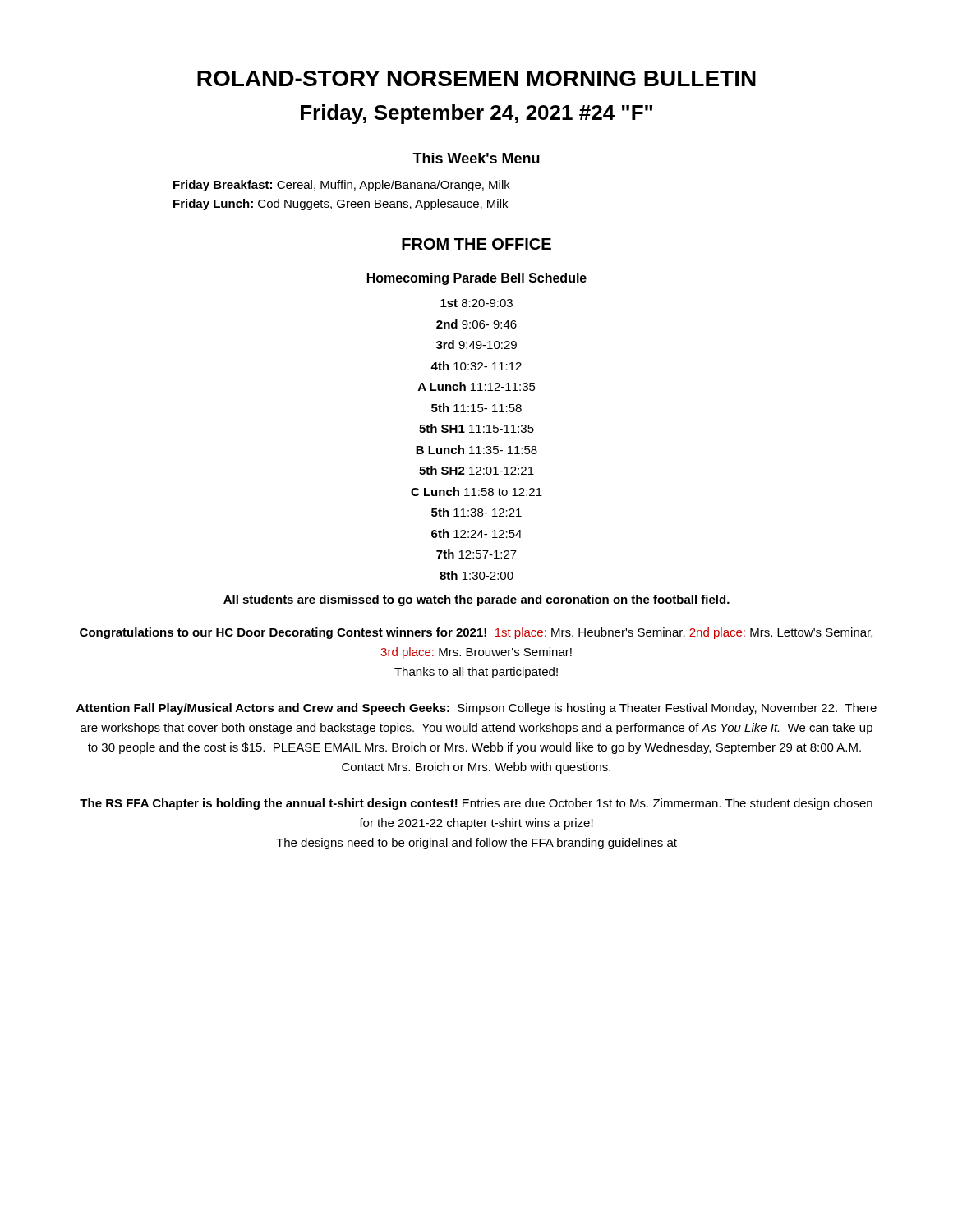Locate the text starting "Friday Breakfast: Cereal, Muffin, Apple/Banana/Orange,"

pos(341,184)
